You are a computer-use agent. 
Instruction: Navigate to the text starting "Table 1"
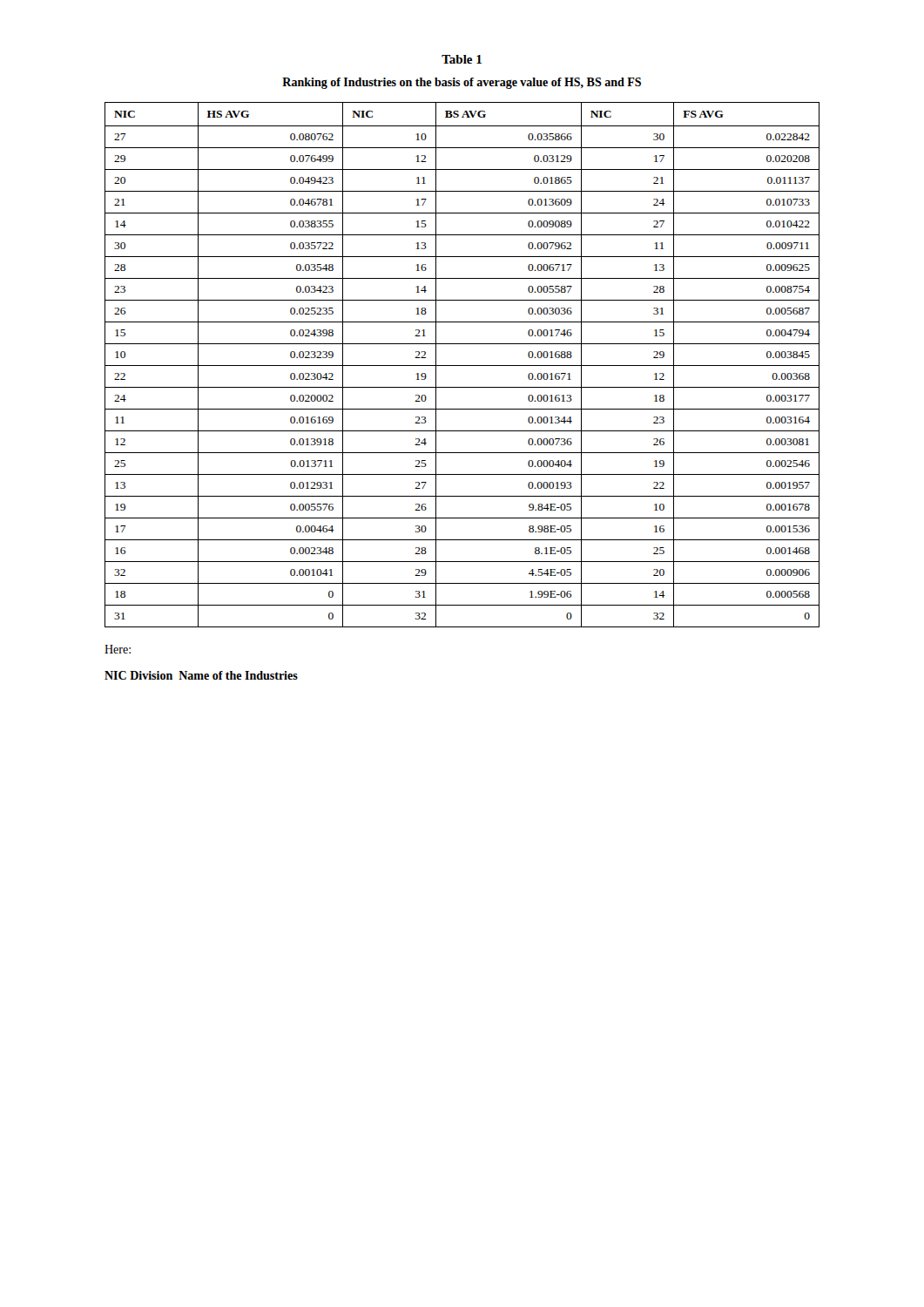tap(462, 59)
